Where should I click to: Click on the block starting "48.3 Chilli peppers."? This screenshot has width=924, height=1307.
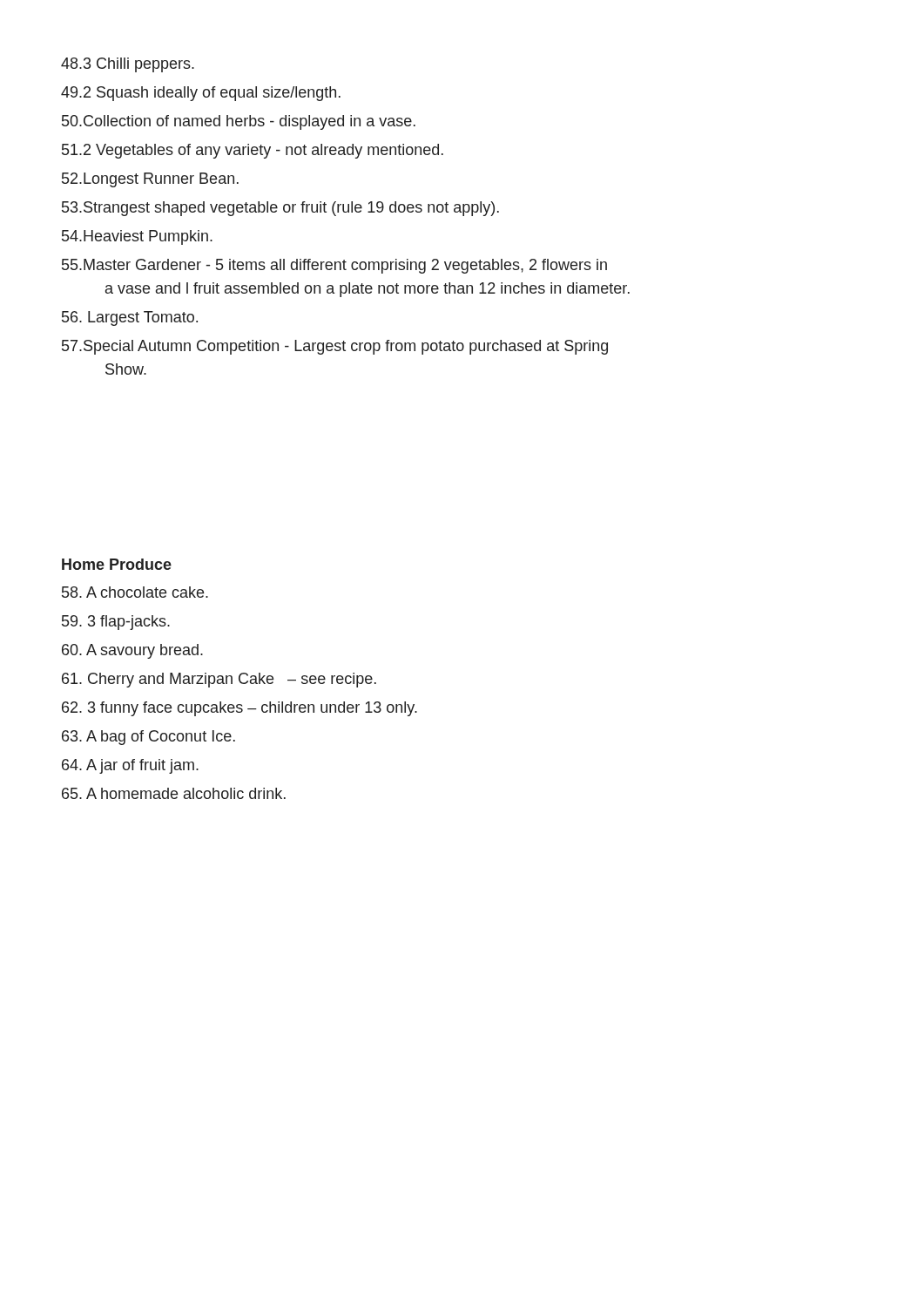pyautogui.click(x=128, y=64)
